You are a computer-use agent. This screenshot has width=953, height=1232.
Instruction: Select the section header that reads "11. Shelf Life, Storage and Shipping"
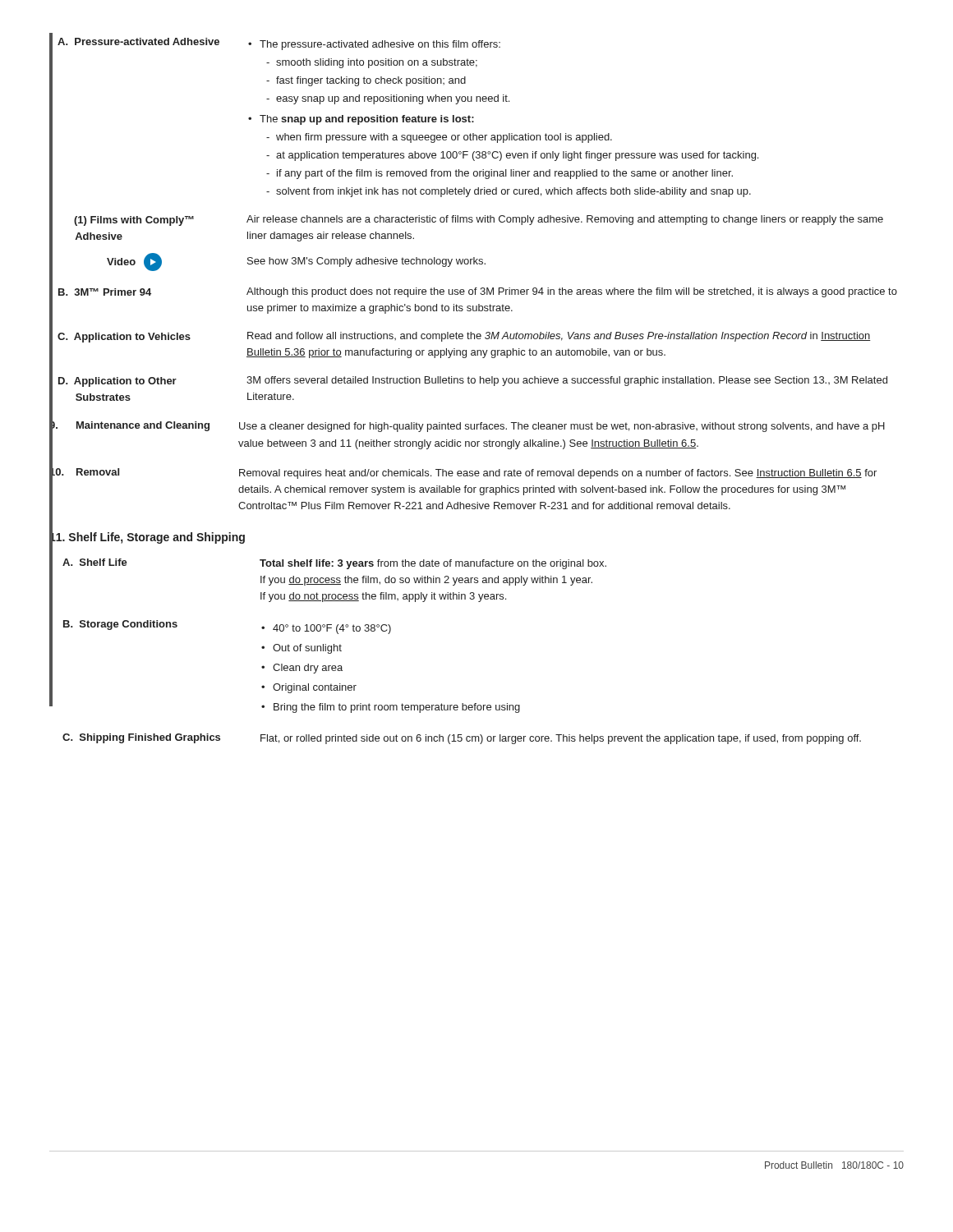pyautogui.click(x=147, y=537)
